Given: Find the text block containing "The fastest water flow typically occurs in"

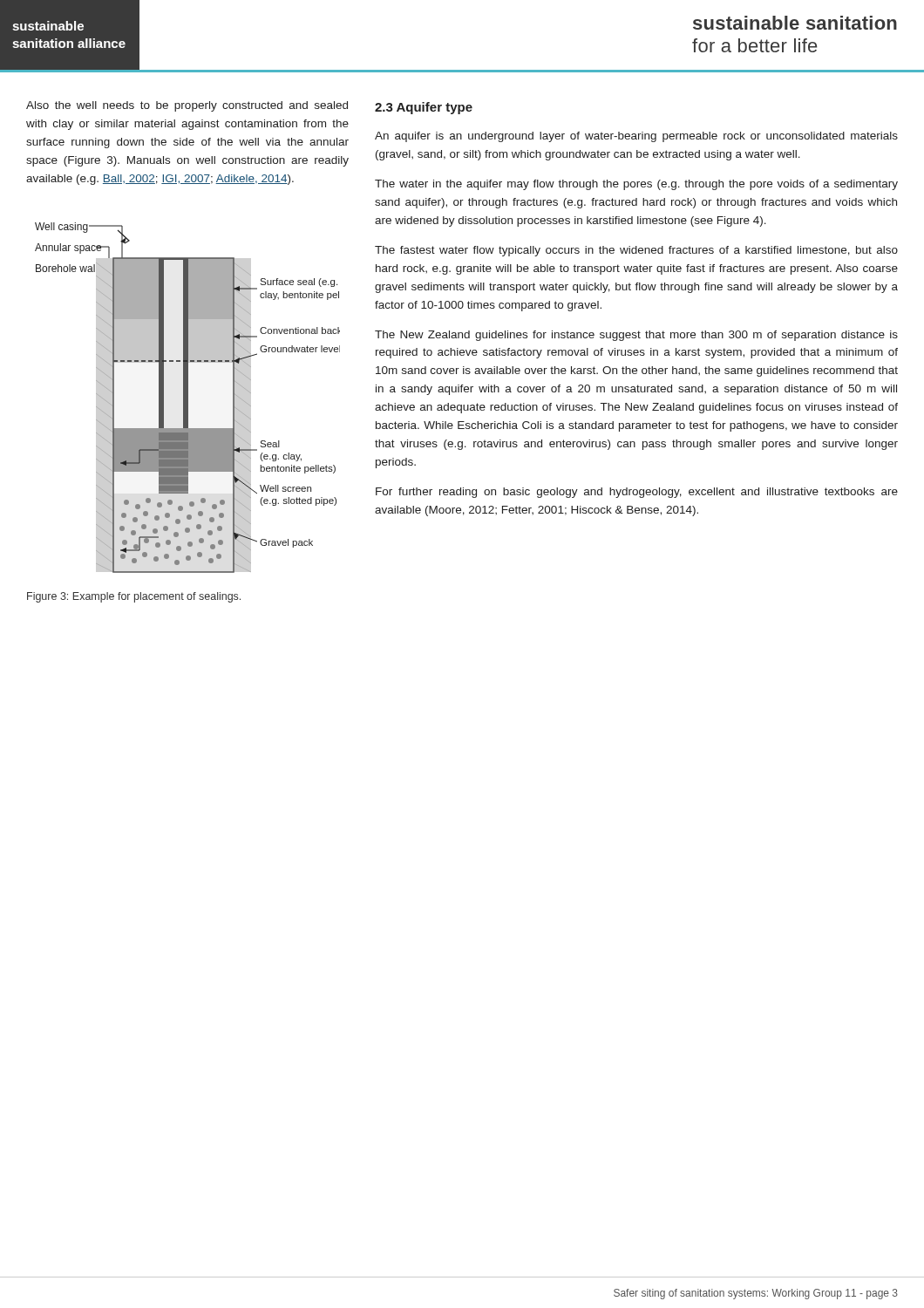Looking at the screenshot, I should pyautogui.click(x=636, y=278).
